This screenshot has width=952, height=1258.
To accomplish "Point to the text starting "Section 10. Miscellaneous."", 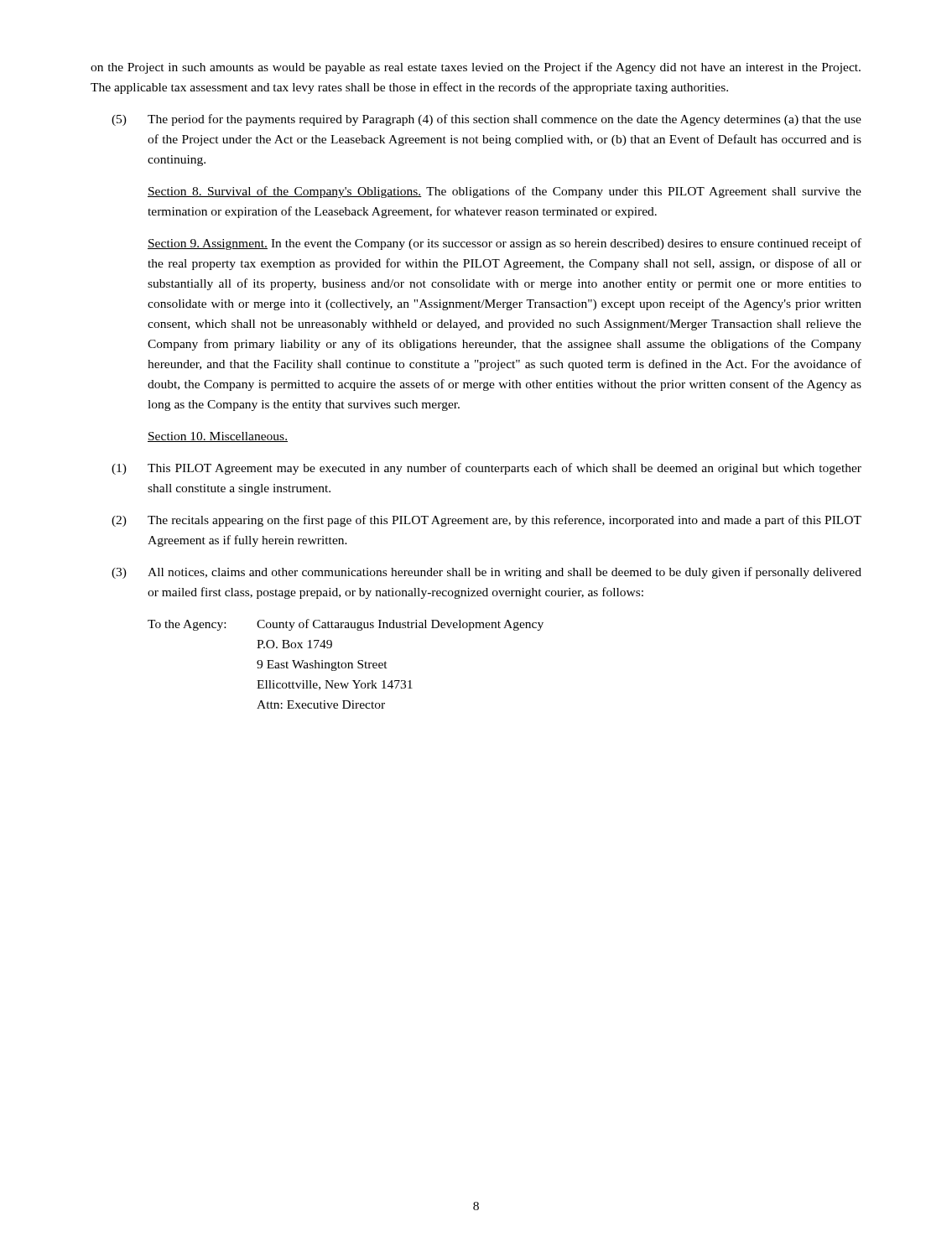I will click(218, 436).
